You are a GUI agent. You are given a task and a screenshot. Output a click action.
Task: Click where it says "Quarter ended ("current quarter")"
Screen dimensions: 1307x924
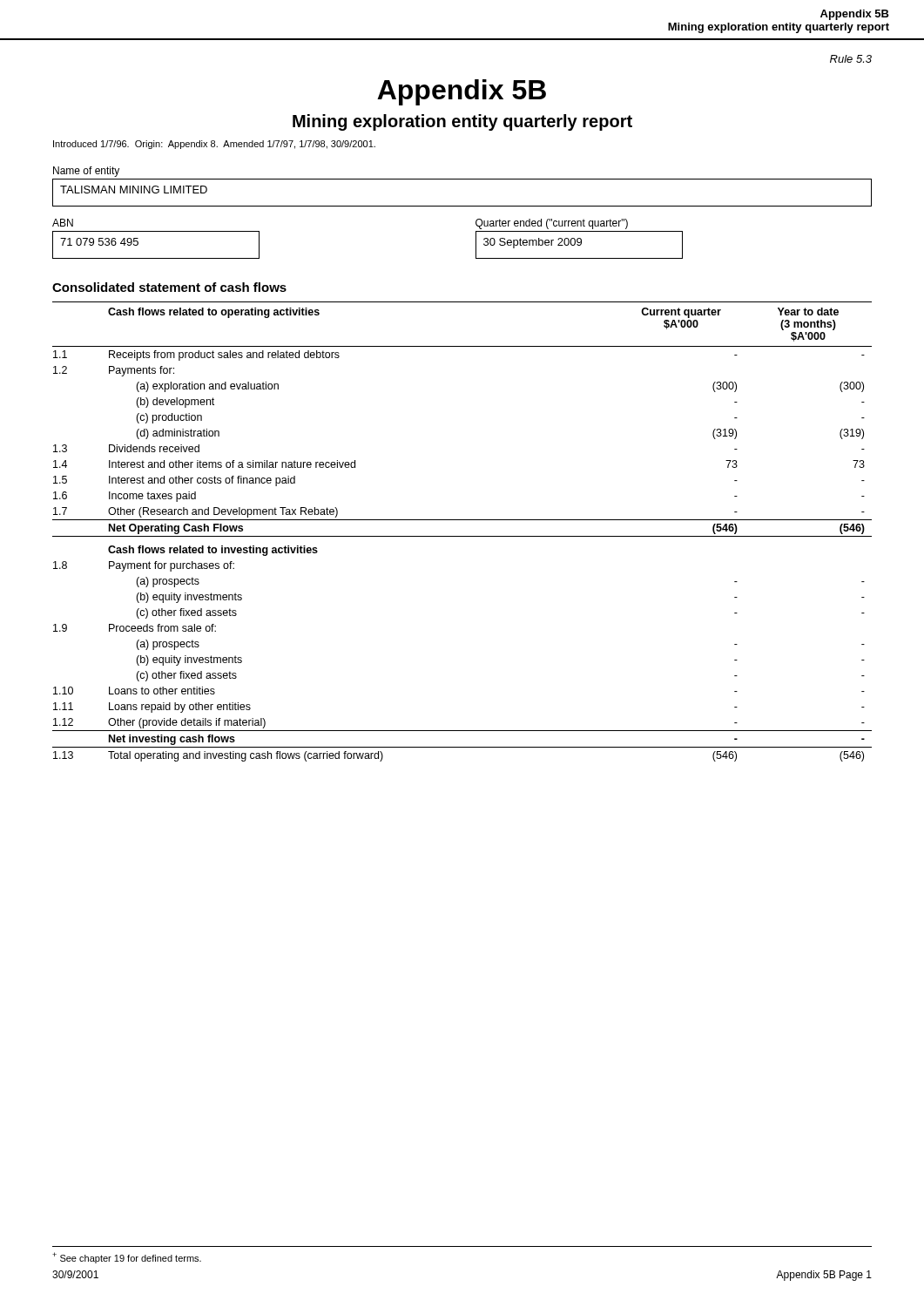552,223
